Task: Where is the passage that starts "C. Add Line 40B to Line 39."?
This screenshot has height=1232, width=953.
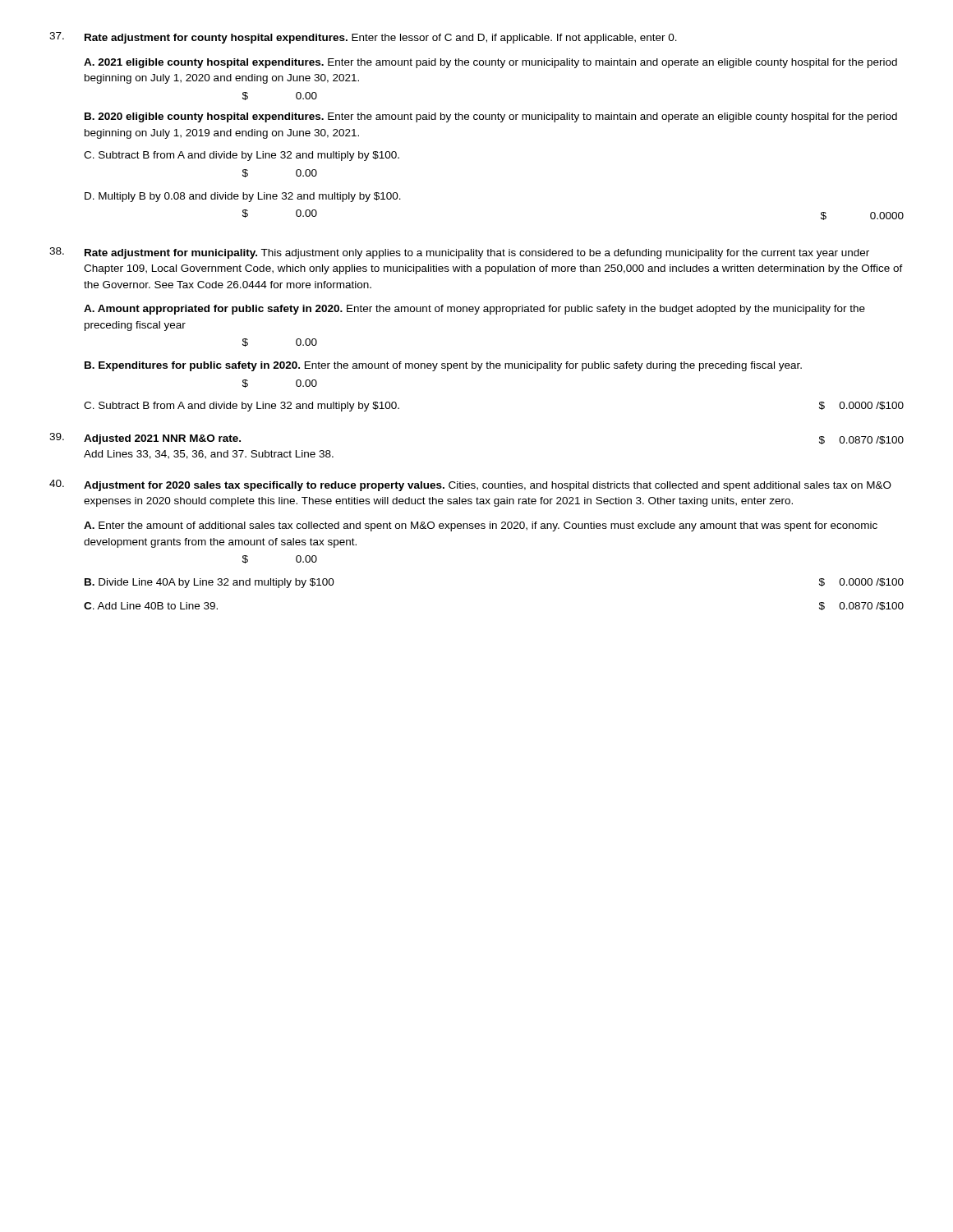Action: tap(151, 606)
